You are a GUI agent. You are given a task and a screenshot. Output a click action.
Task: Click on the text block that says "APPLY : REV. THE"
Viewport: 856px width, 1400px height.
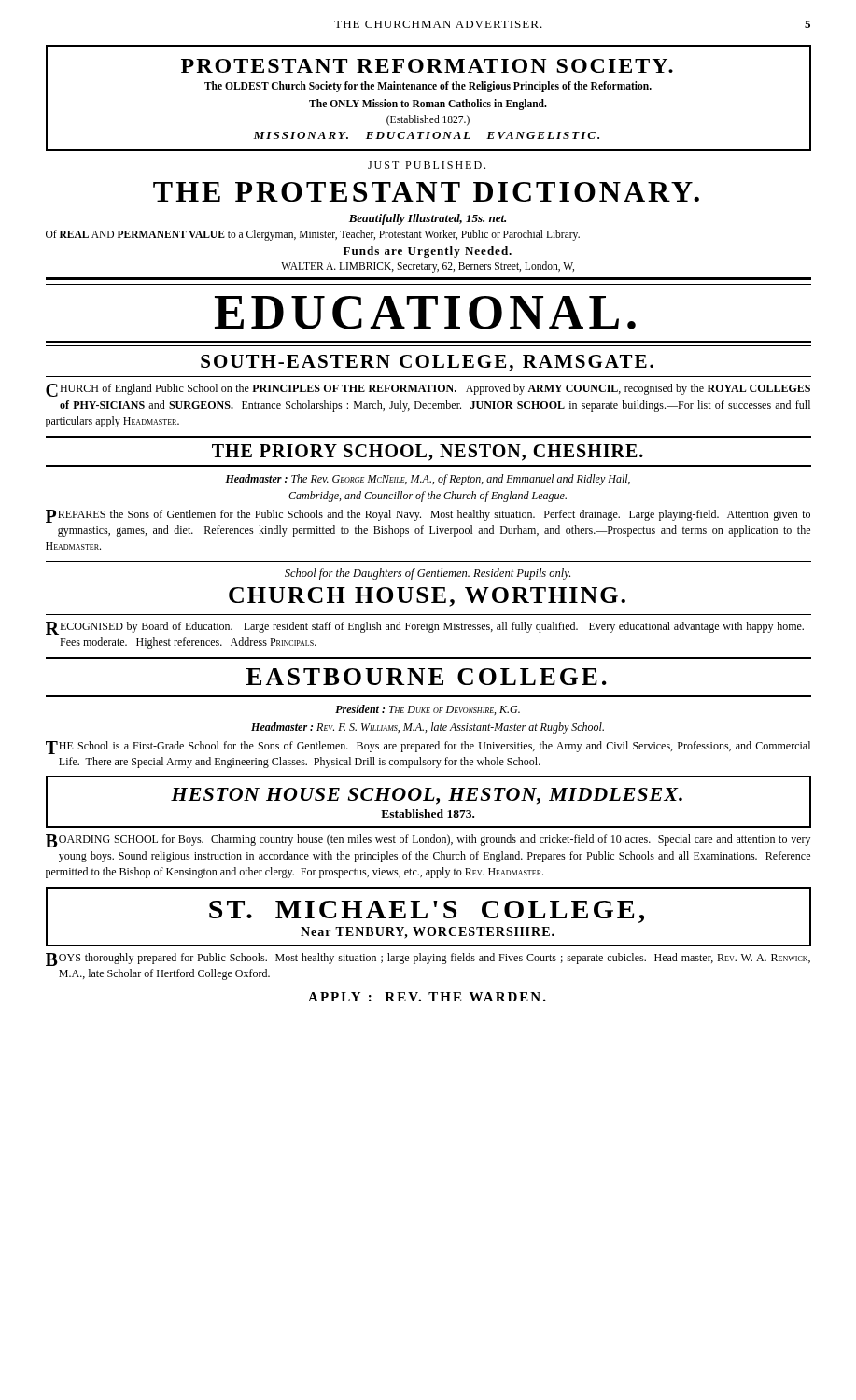(428, 997)
